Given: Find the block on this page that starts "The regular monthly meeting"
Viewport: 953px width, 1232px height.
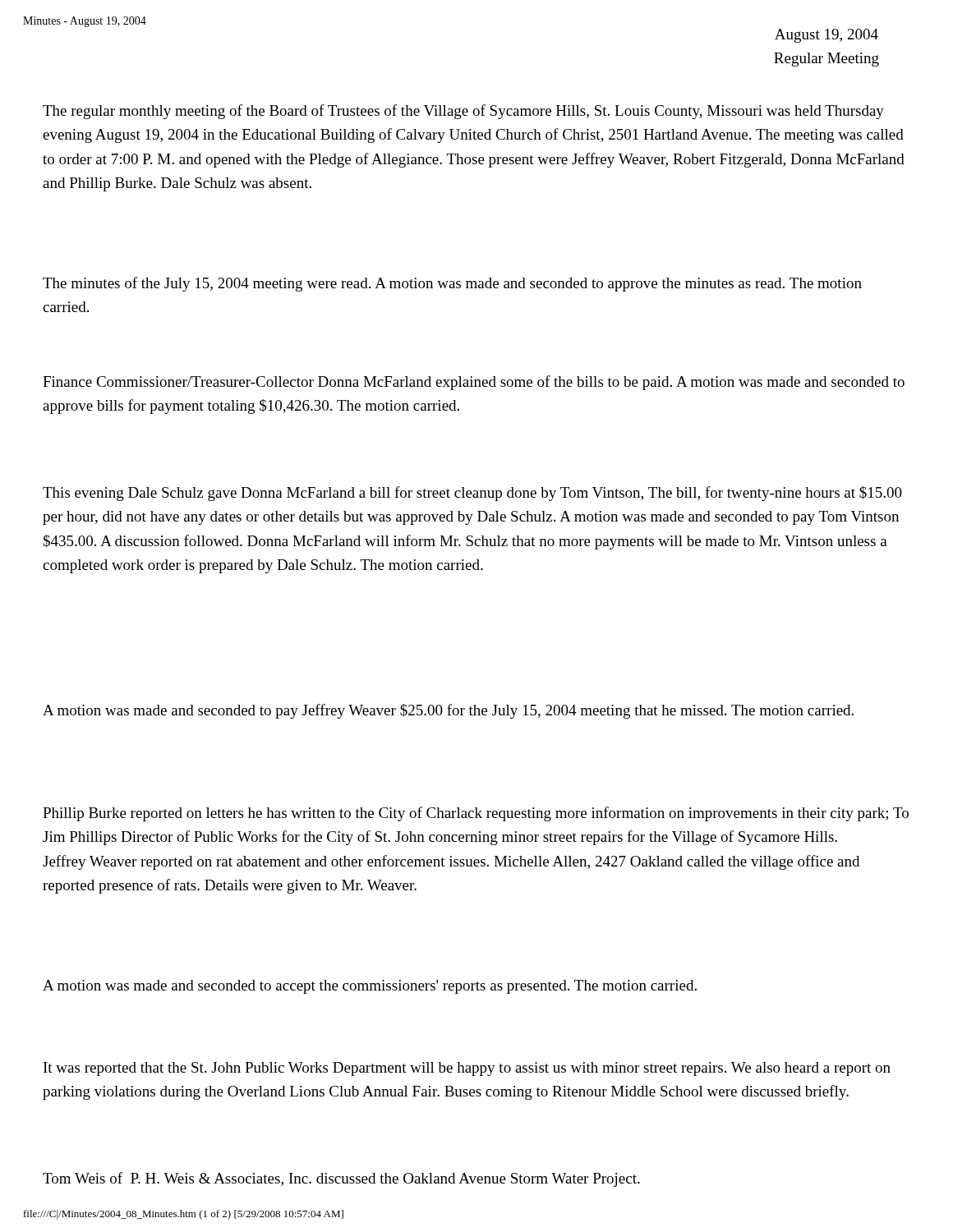Looking at the screenshot, I should (x=473, y=147).
